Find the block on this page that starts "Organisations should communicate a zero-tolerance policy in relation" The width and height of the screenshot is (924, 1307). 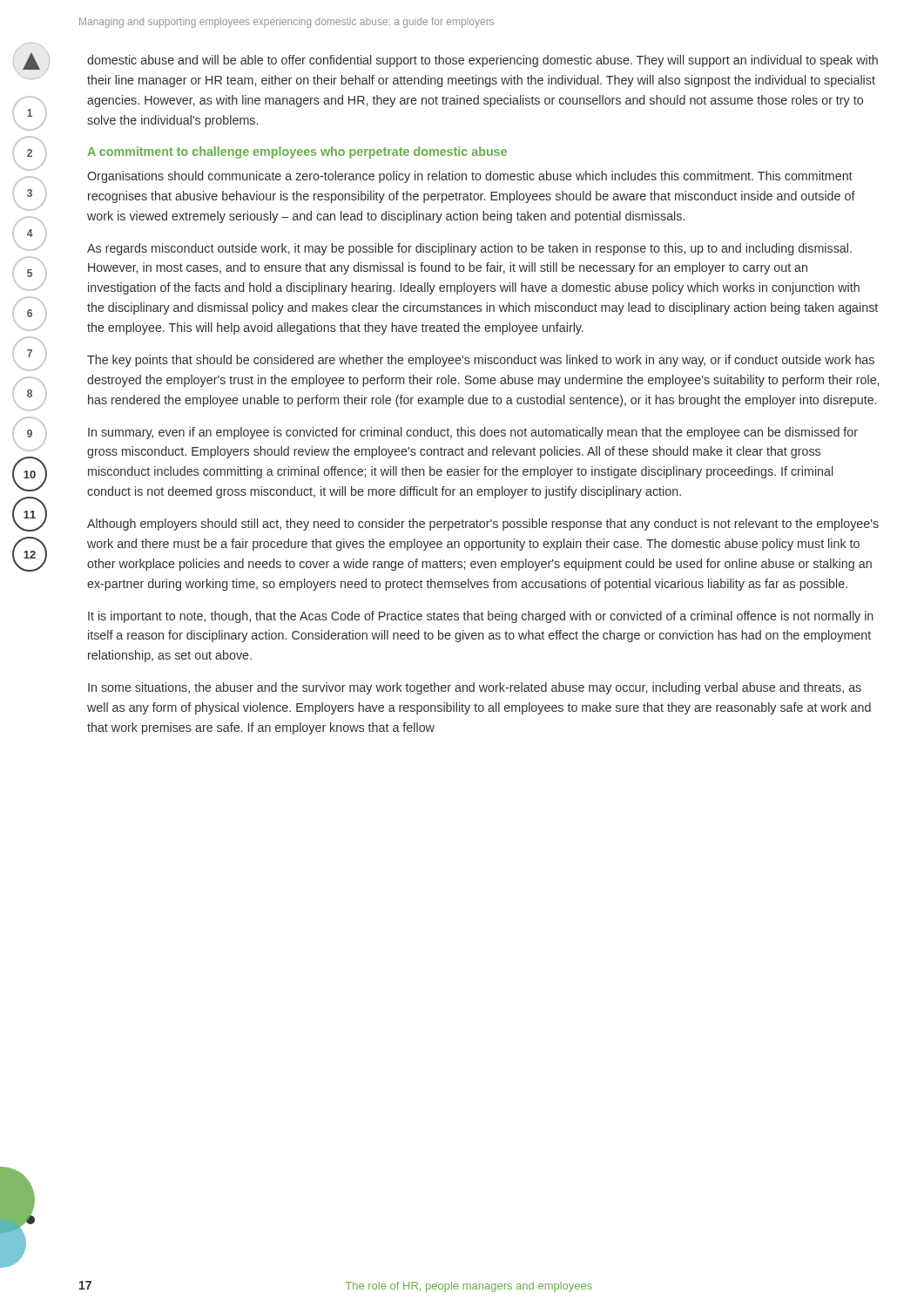(471, 196)
